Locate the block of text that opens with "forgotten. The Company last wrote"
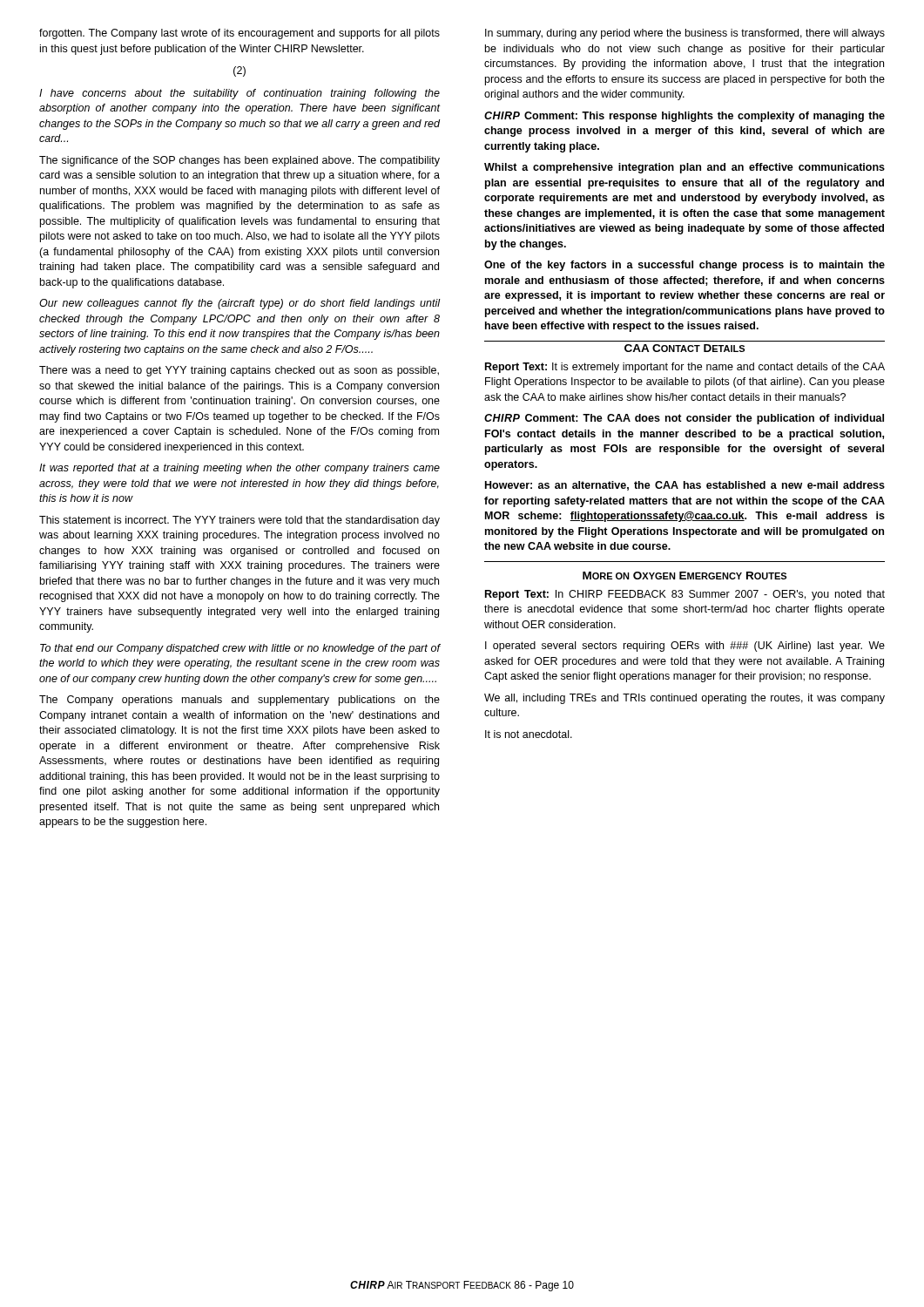Image resolution: width=924 pixels, height=1307 pixels. click(x=240, y=41)
